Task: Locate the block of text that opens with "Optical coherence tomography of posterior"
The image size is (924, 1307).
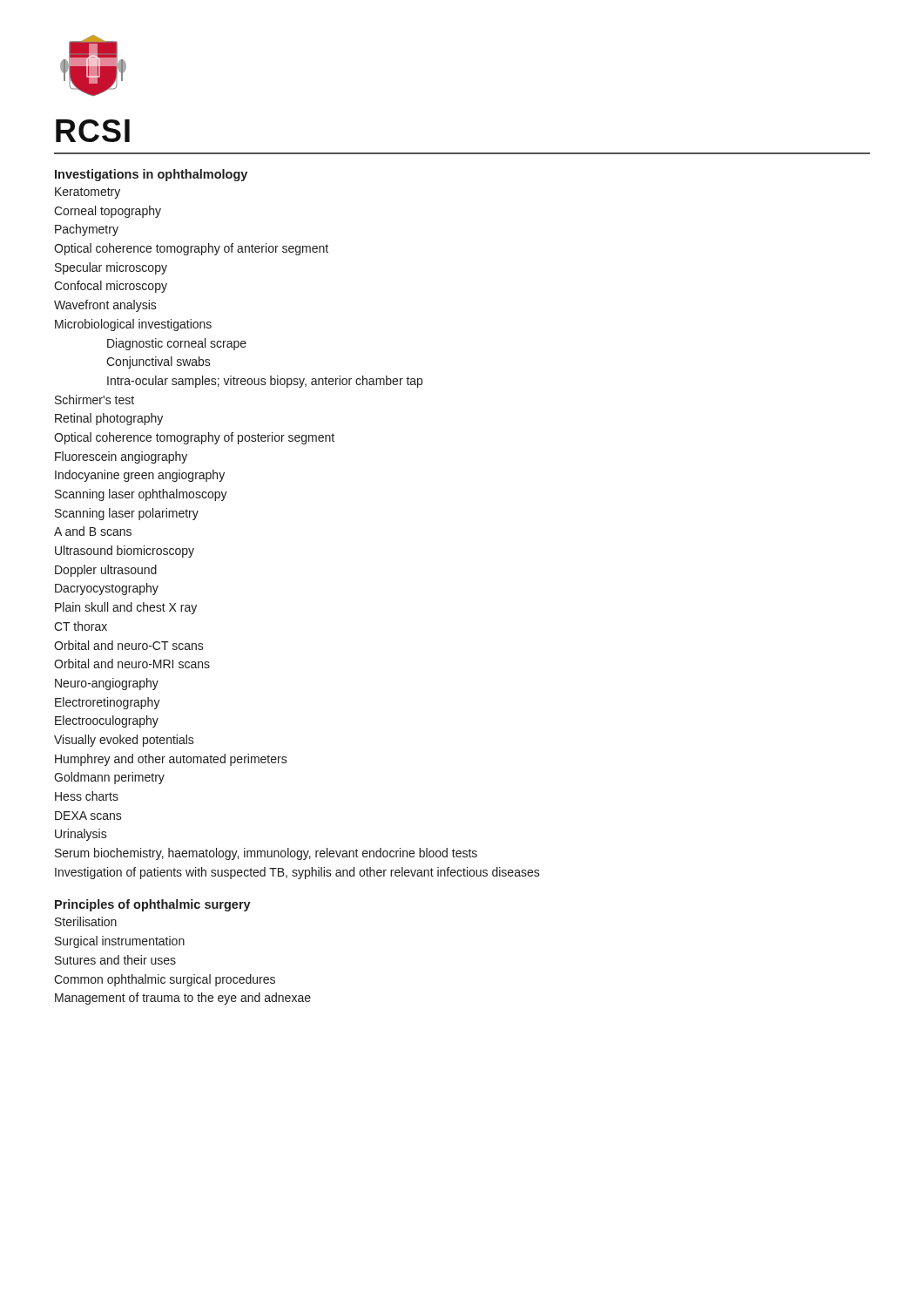Action: pos(194,437)
